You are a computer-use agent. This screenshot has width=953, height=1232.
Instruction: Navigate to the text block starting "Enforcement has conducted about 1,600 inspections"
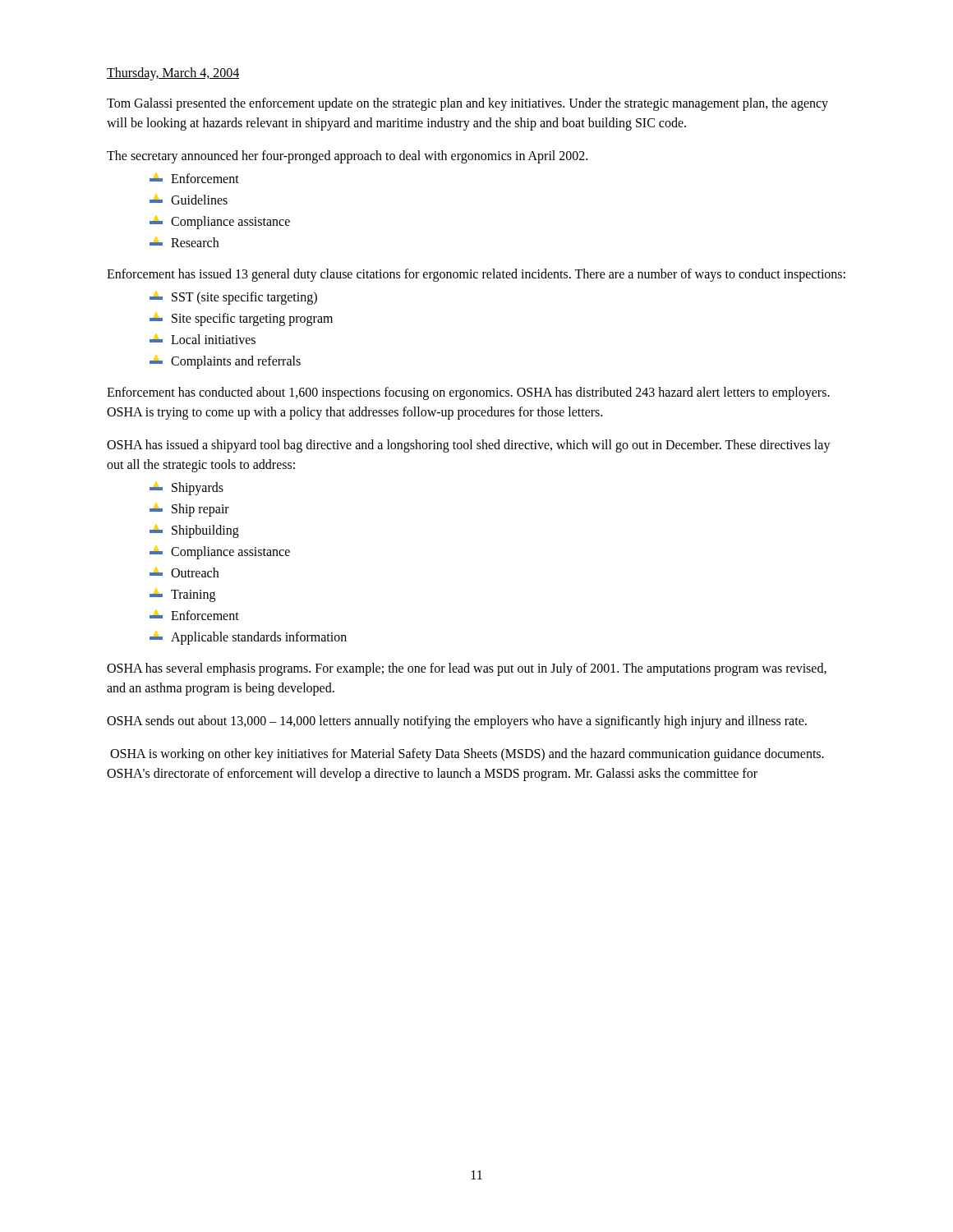click(468, 402)
